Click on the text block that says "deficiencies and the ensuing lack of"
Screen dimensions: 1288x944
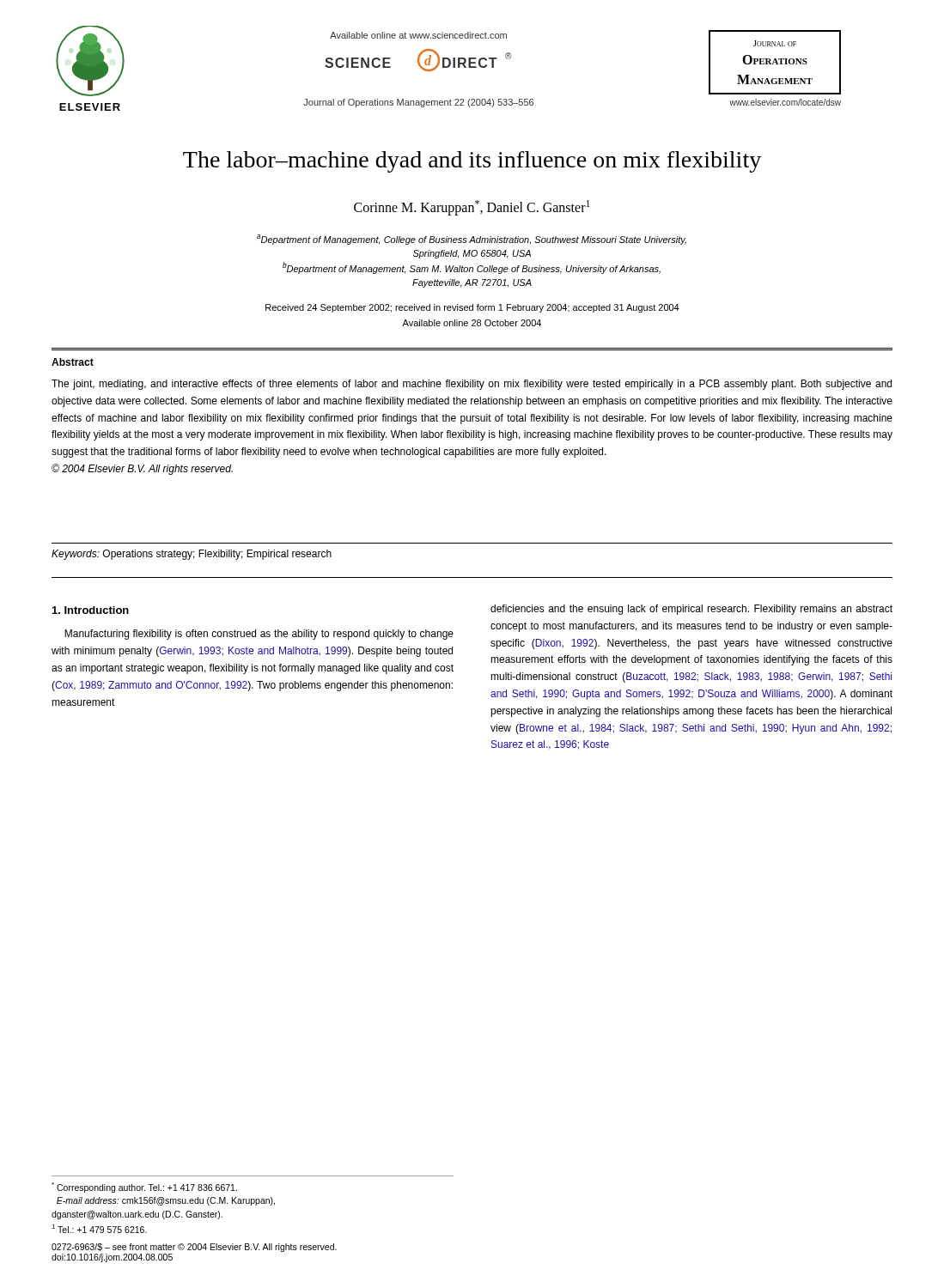tap(691, 677)
